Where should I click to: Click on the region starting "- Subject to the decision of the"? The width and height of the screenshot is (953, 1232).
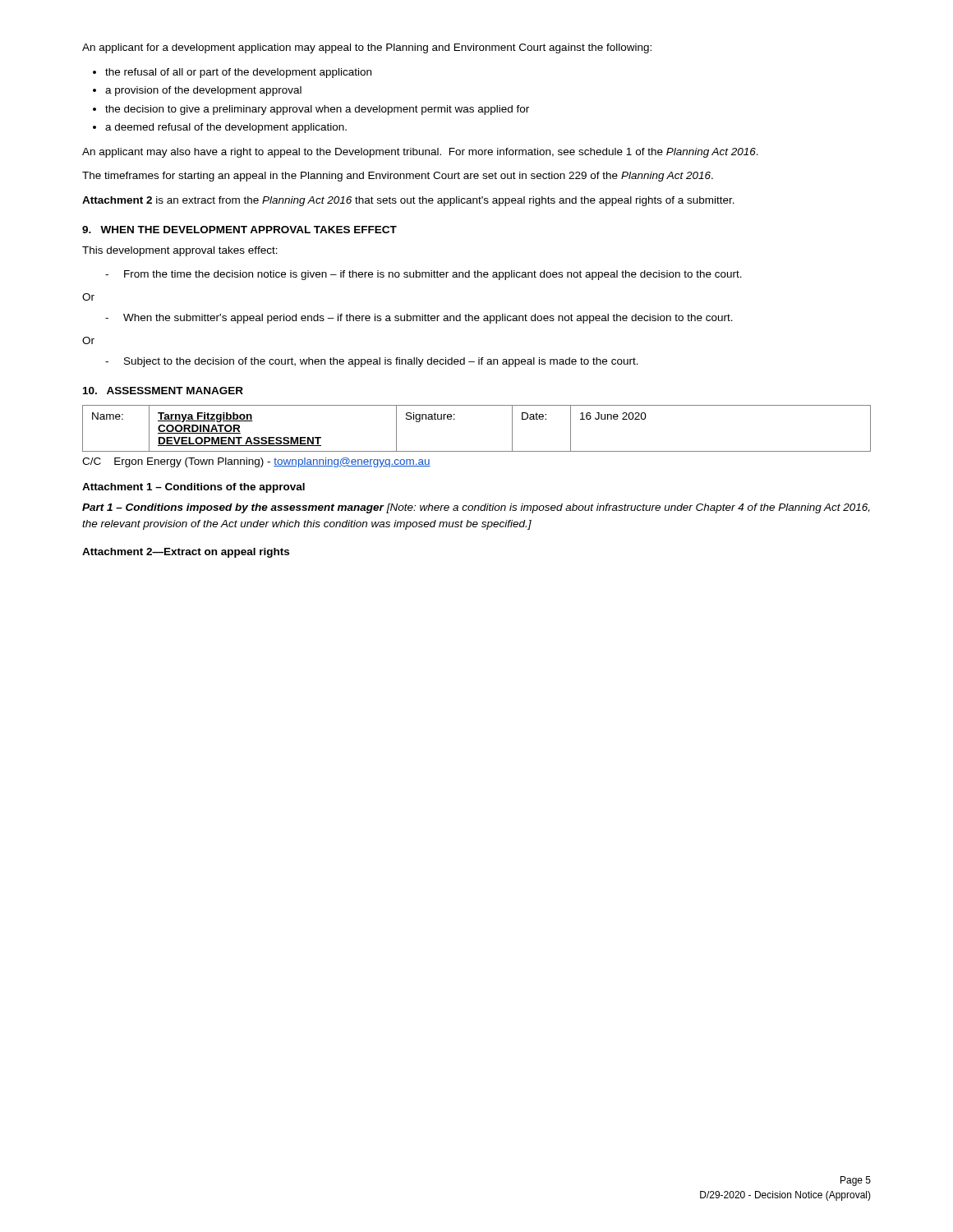pyautogui.click(x=476, y=361)
